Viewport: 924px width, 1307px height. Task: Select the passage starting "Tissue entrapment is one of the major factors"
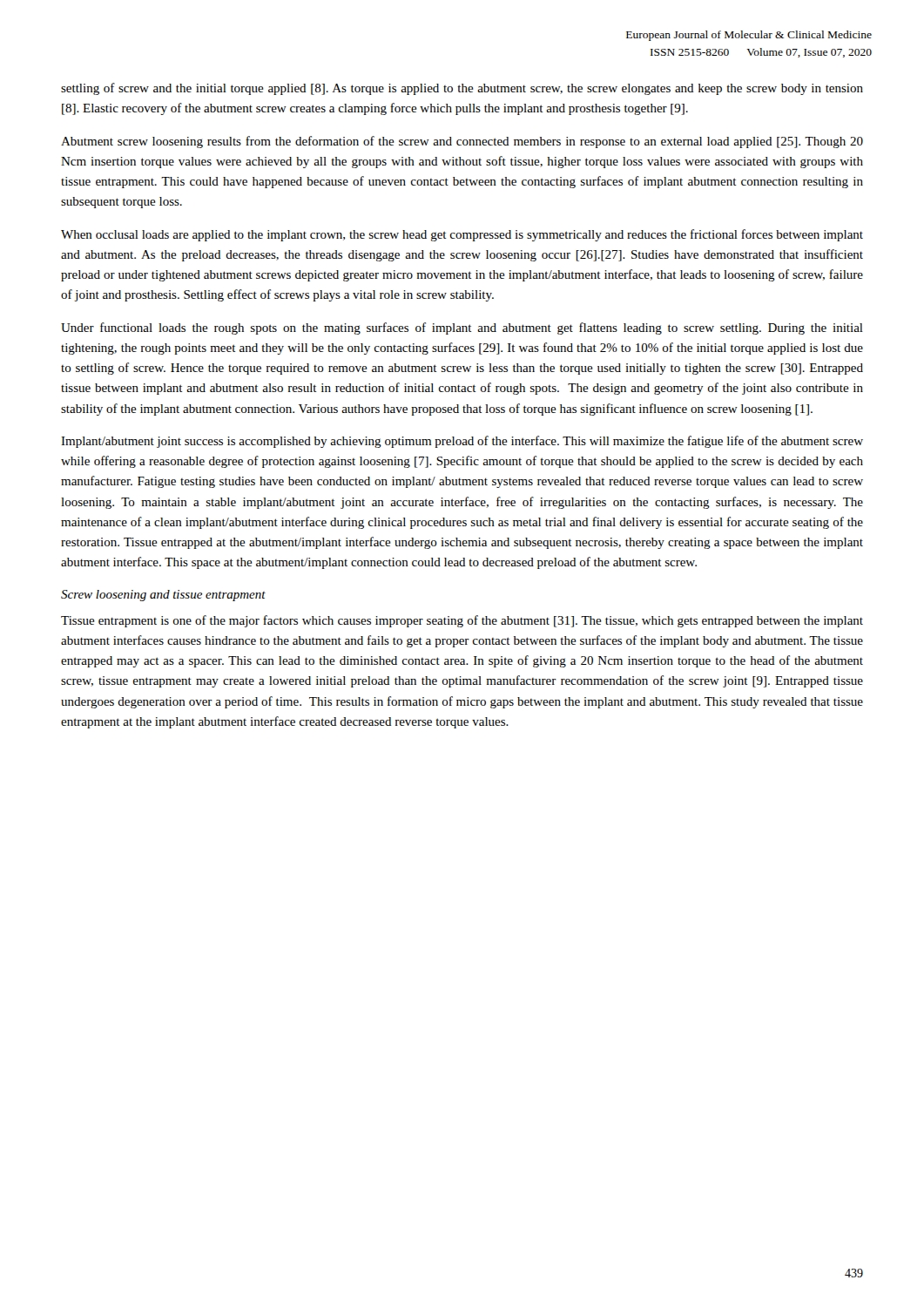point(462,671)
